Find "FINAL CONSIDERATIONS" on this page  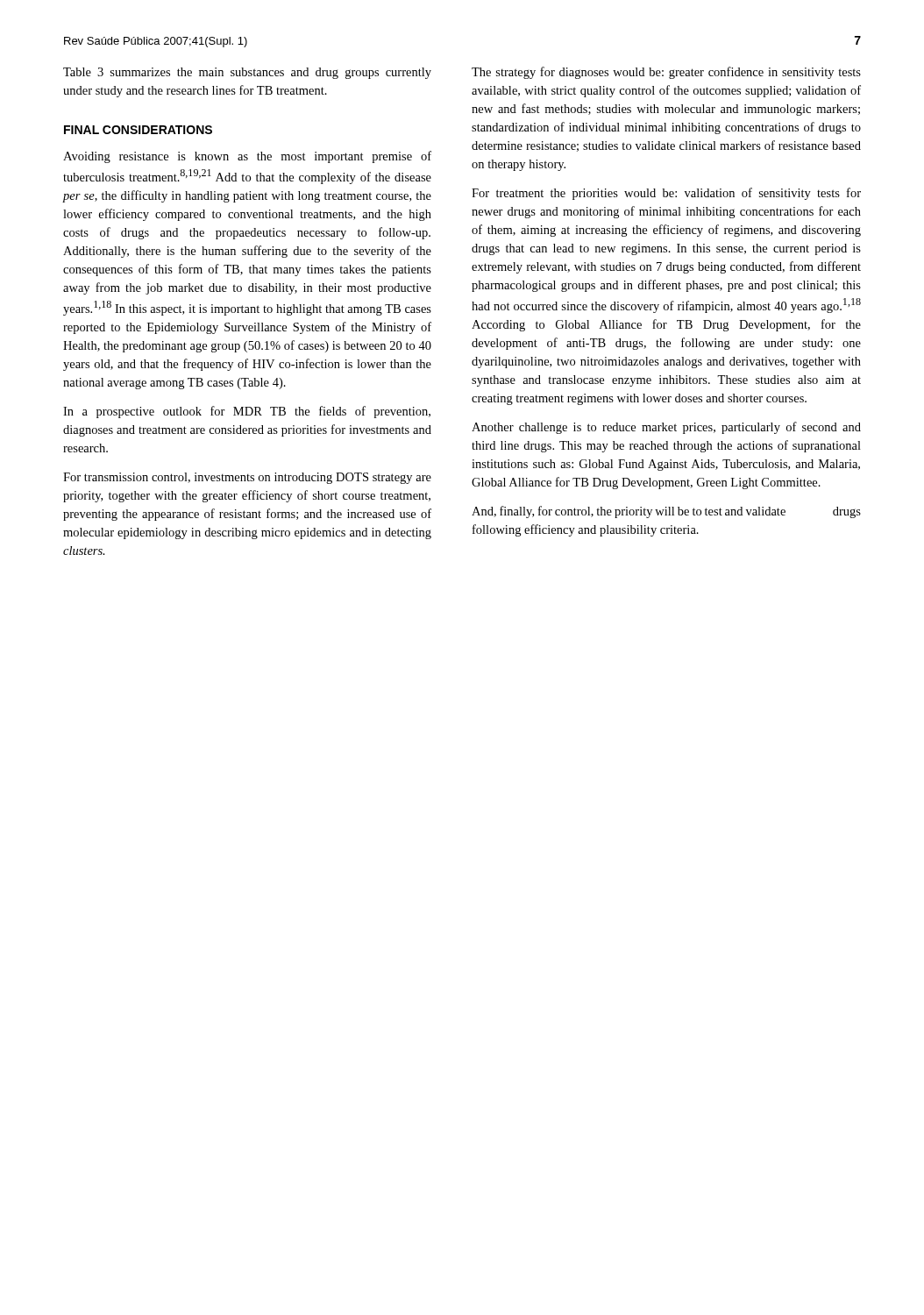coord(138,130)
